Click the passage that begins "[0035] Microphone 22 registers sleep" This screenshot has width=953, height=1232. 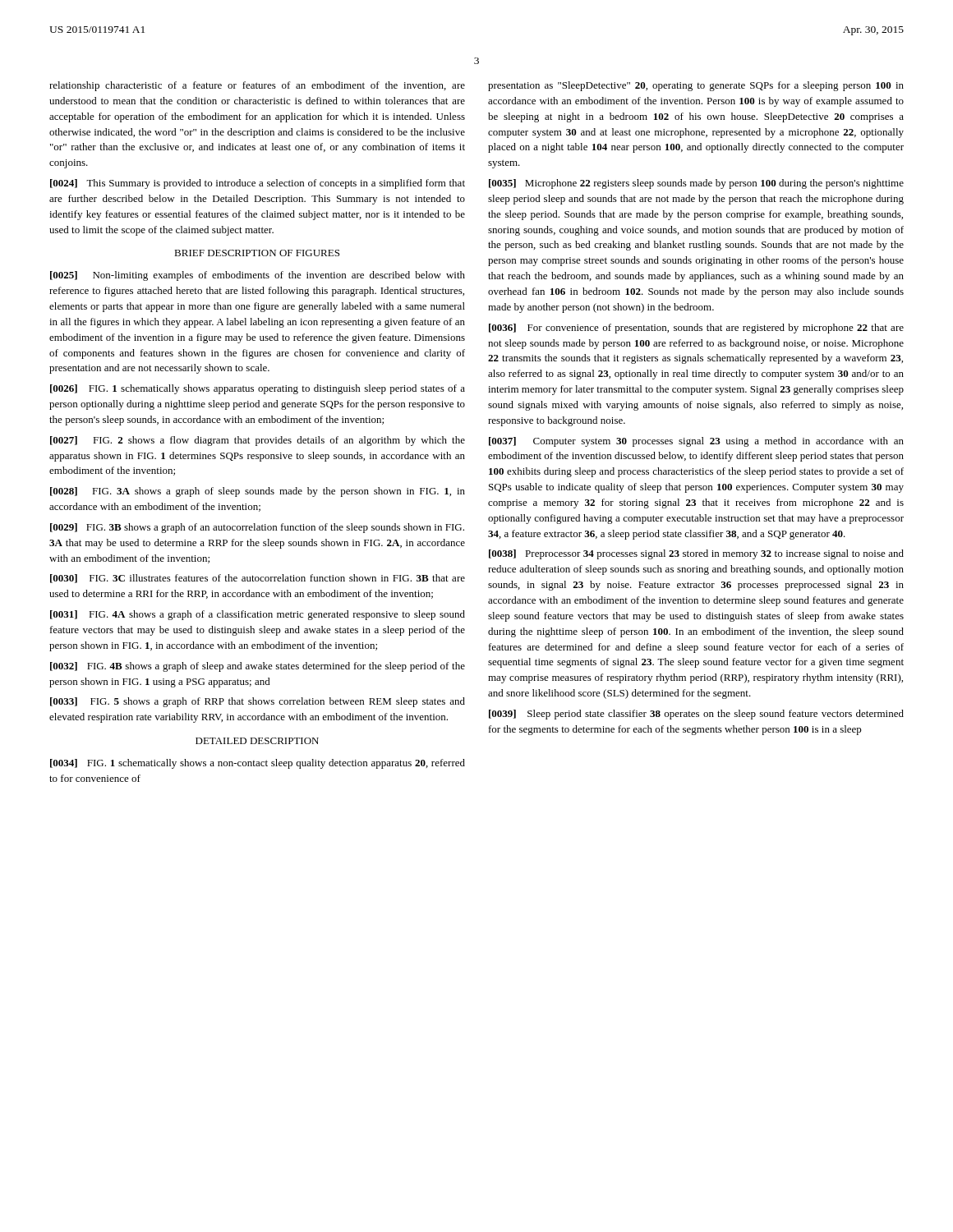[x=696, y=245]
